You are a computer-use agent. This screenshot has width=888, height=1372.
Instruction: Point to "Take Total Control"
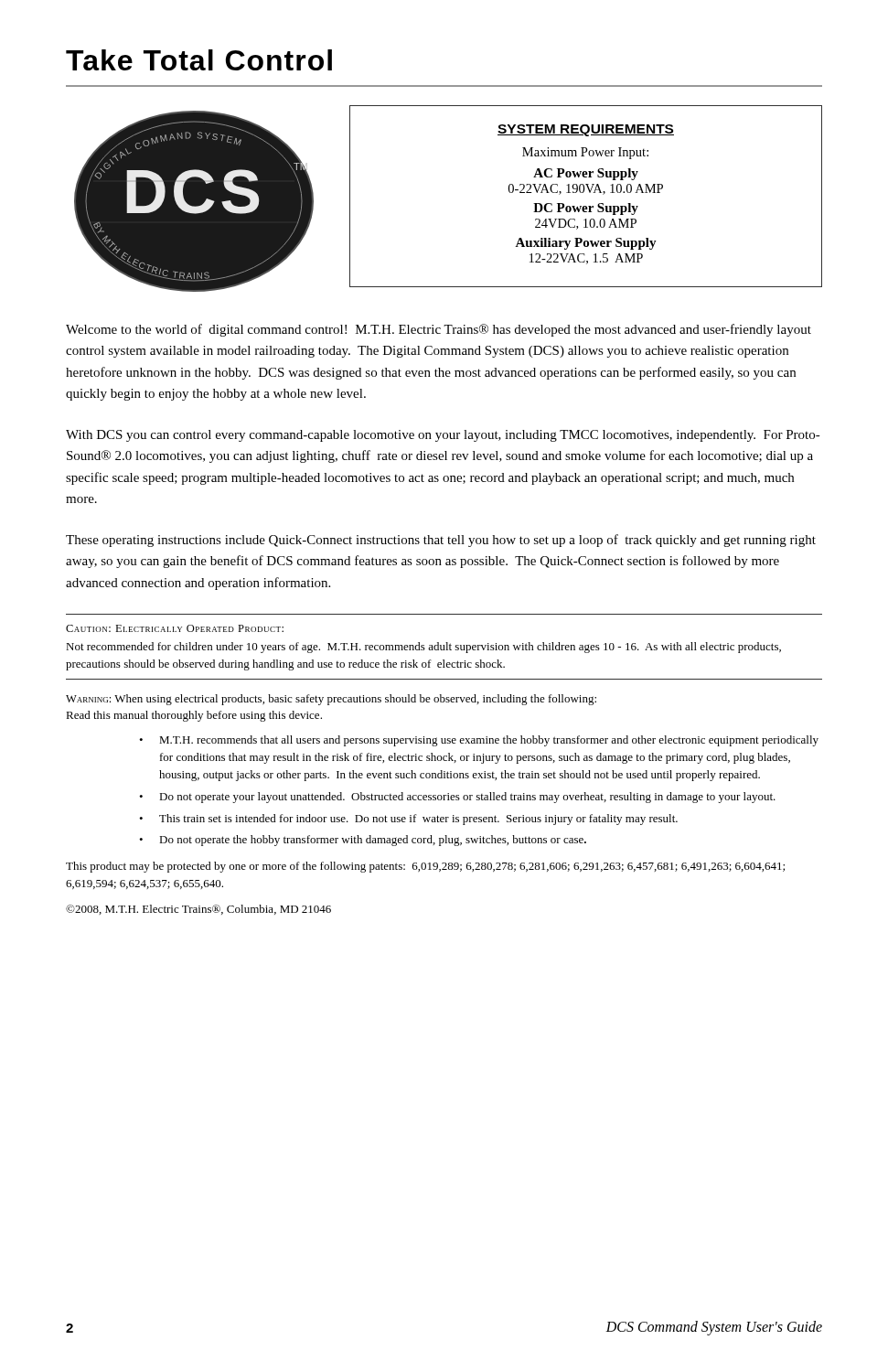[x=200, y=60]
